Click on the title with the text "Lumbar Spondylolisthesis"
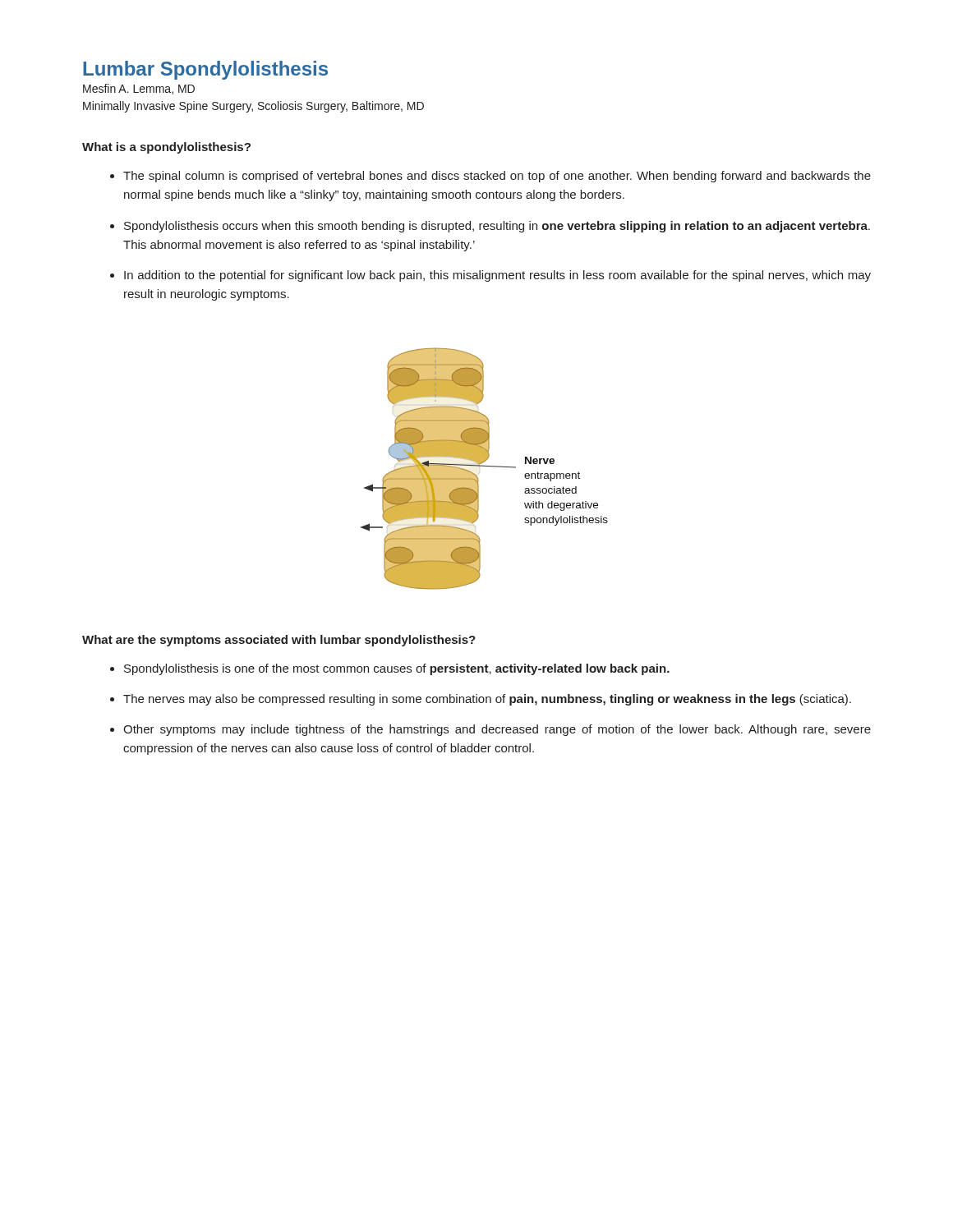953x1232 pixels. coord(205,69)
